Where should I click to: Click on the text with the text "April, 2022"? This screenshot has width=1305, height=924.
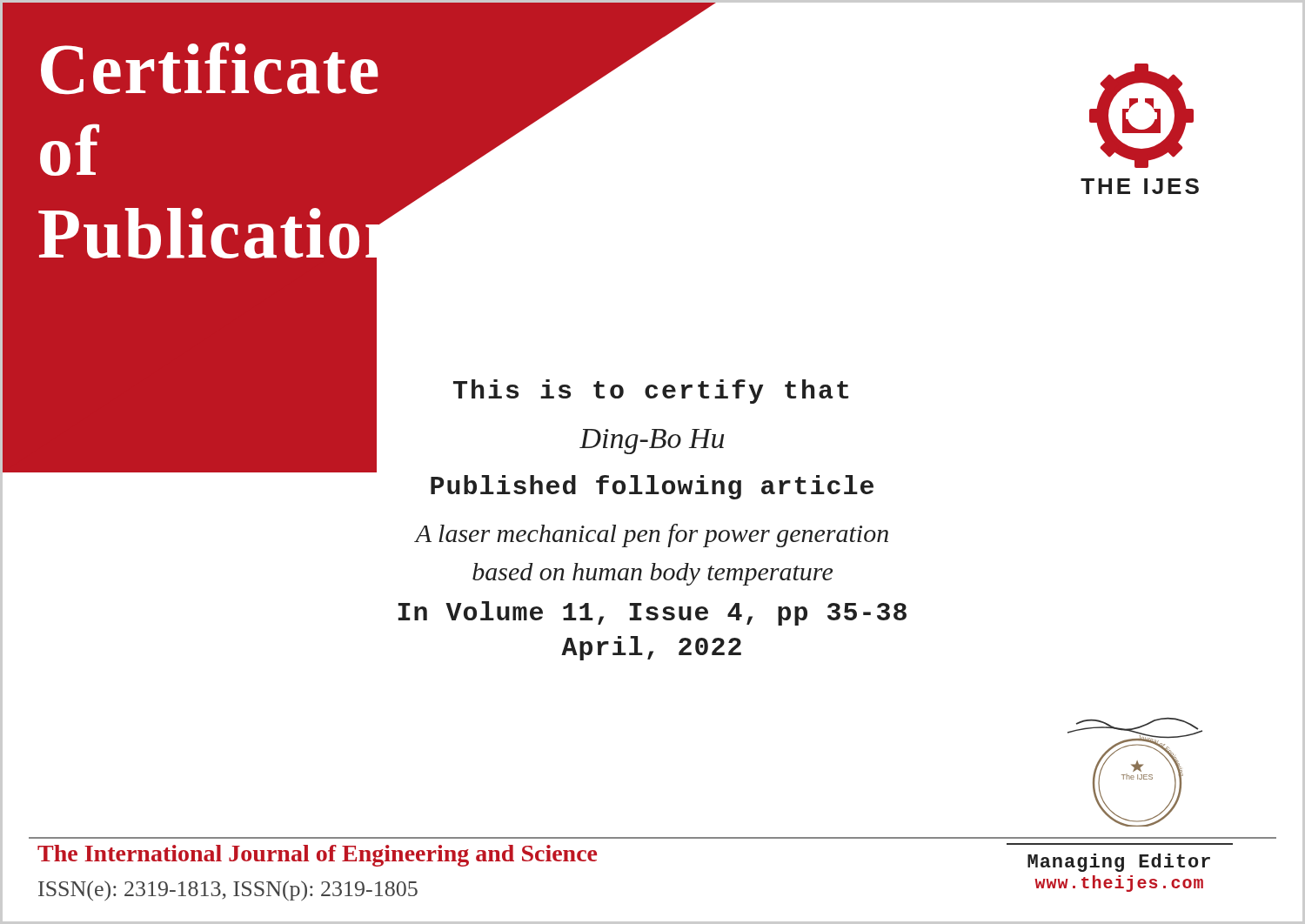652,648
